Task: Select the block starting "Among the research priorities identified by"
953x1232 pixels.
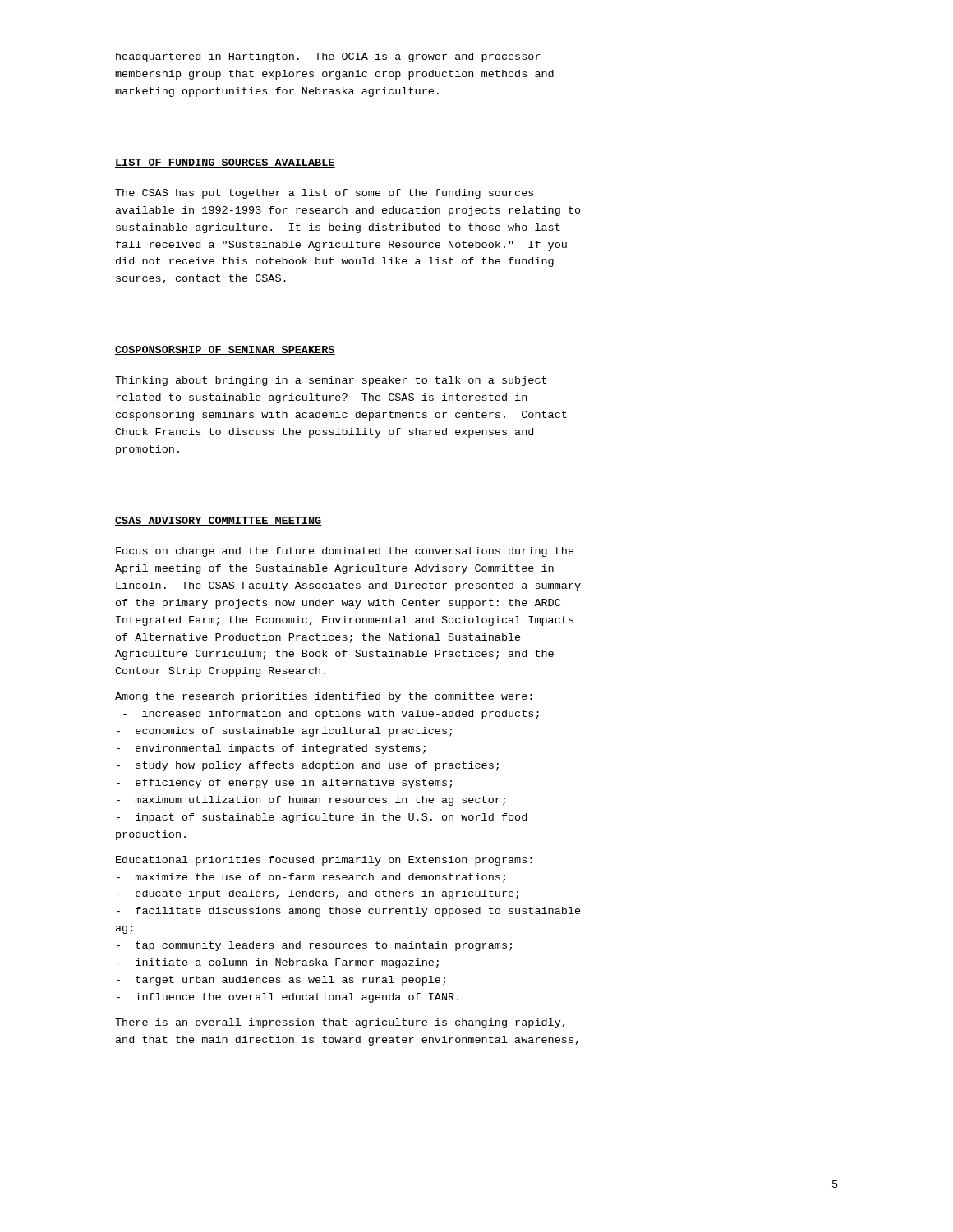Action: (x=325, y=697)
